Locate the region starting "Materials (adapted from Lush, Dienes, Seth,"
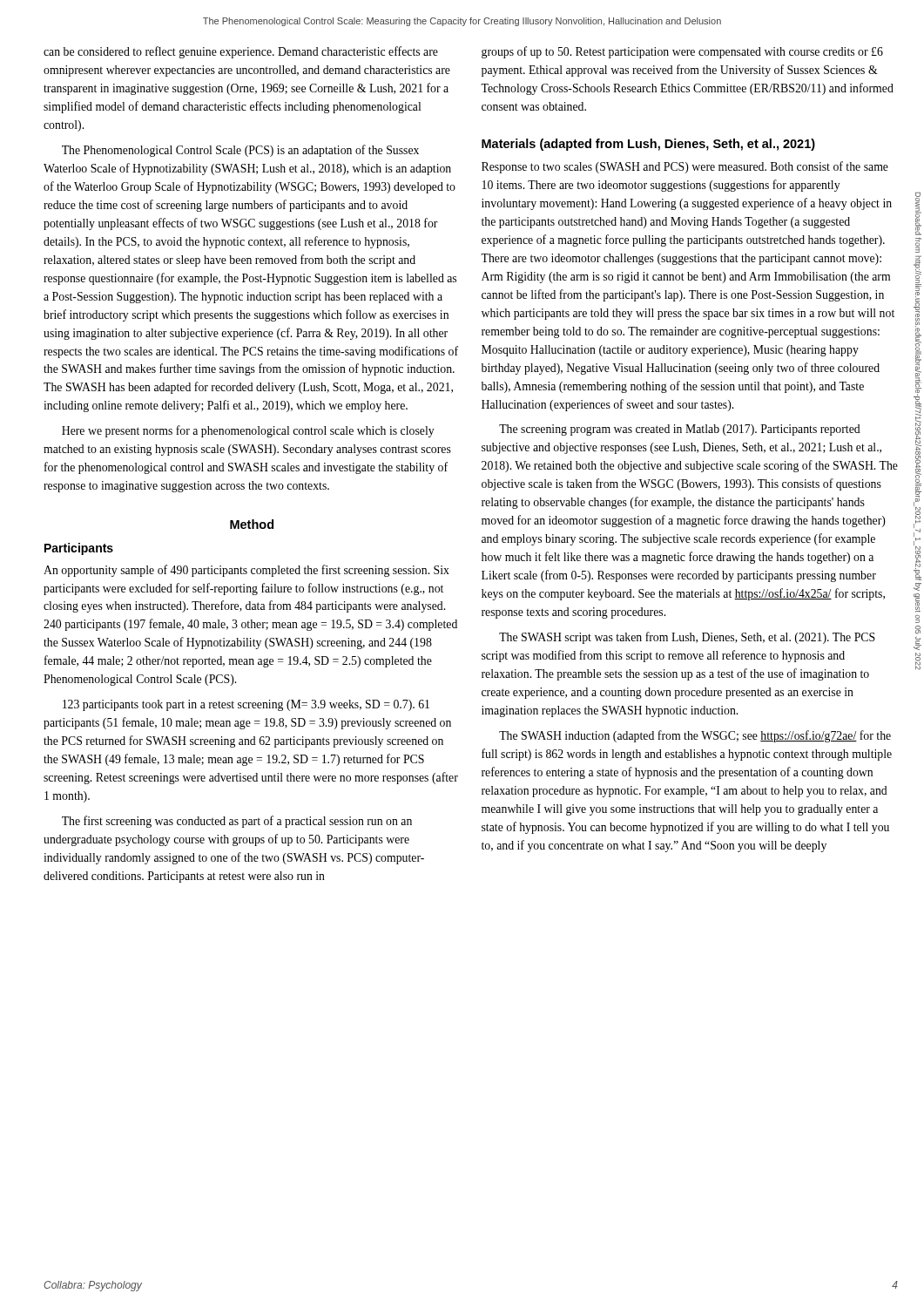Screen dimensions: 1307x924 [648, 144]
